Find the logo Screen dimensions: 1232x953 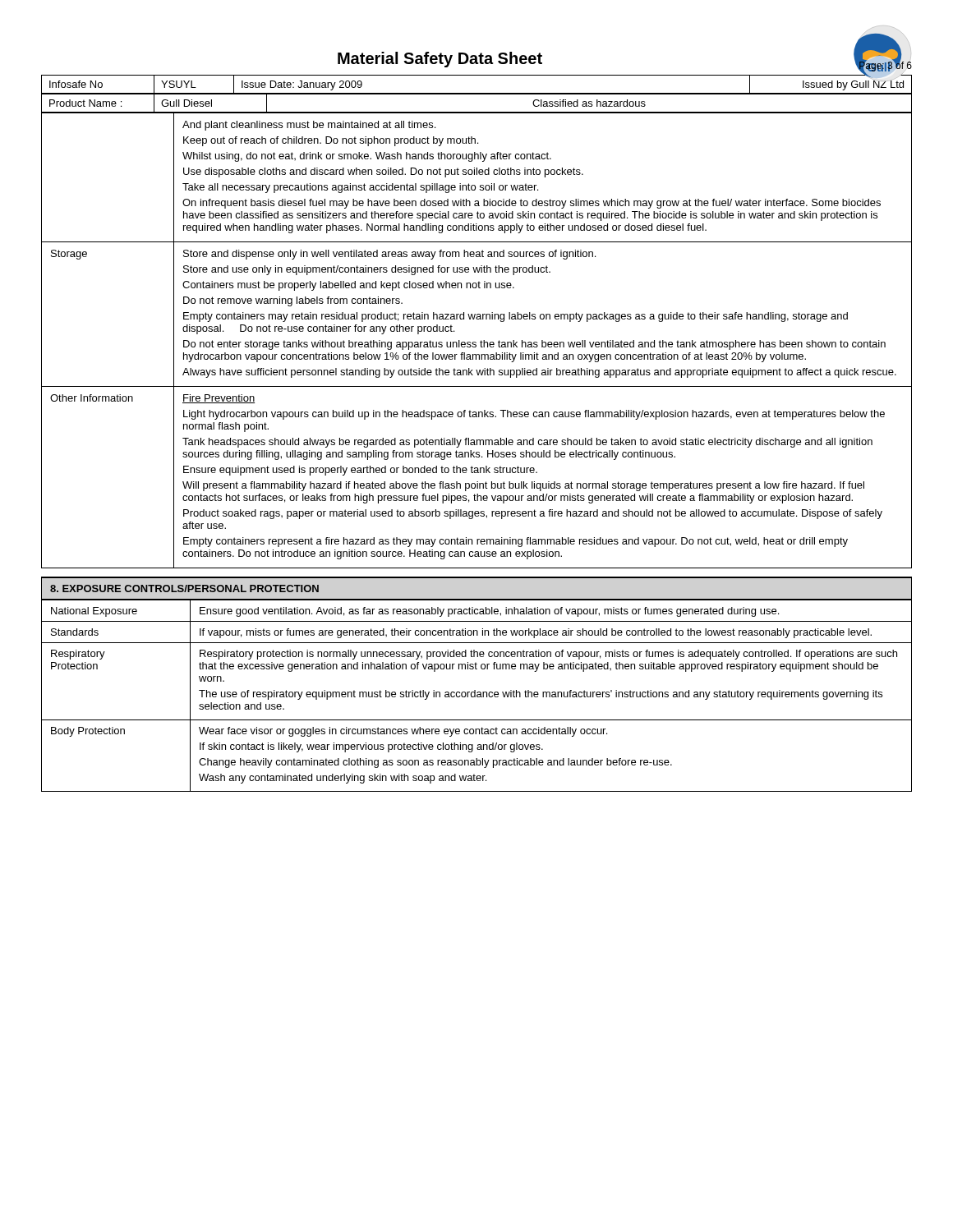click(x=875, y=59)
